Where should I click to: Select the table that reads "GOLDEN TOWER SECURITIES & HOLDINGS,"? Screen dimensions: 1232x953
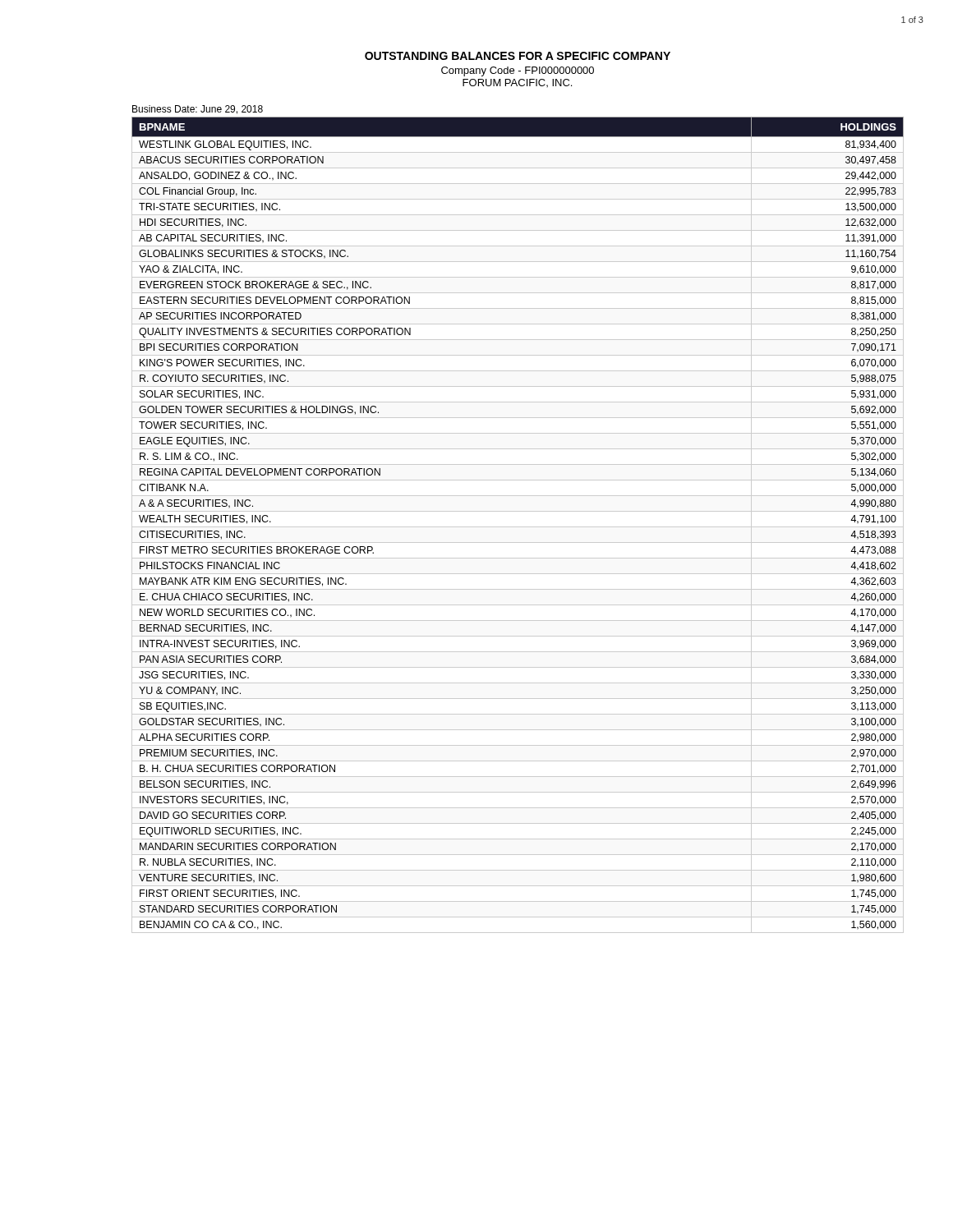click(518, 525)
